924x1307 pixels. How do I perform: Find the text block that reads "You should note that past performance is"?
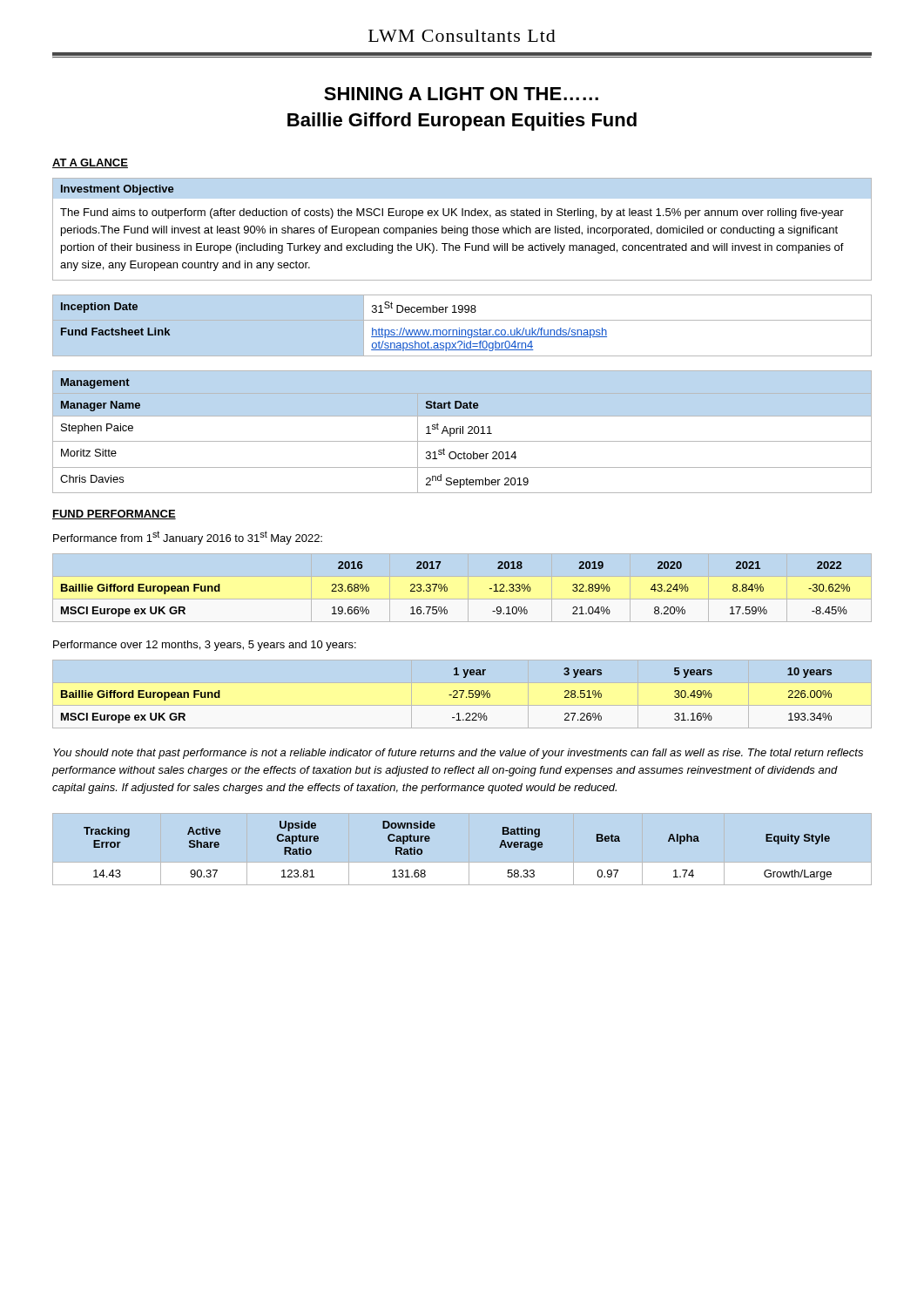(x=458, y=770)
